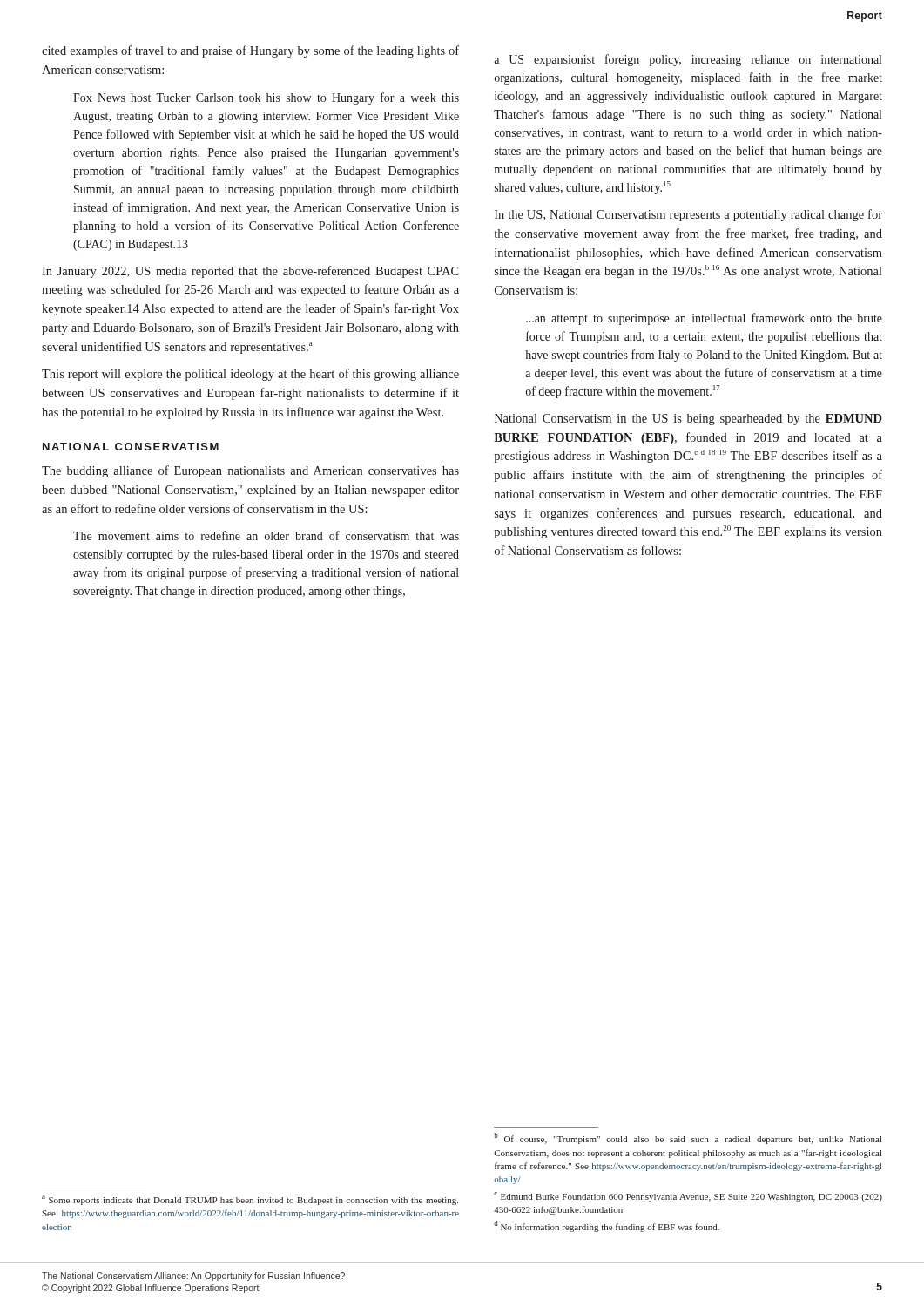Find the region starting "NATIONAL CONSERVATISM"

click(x=131, y=447)
